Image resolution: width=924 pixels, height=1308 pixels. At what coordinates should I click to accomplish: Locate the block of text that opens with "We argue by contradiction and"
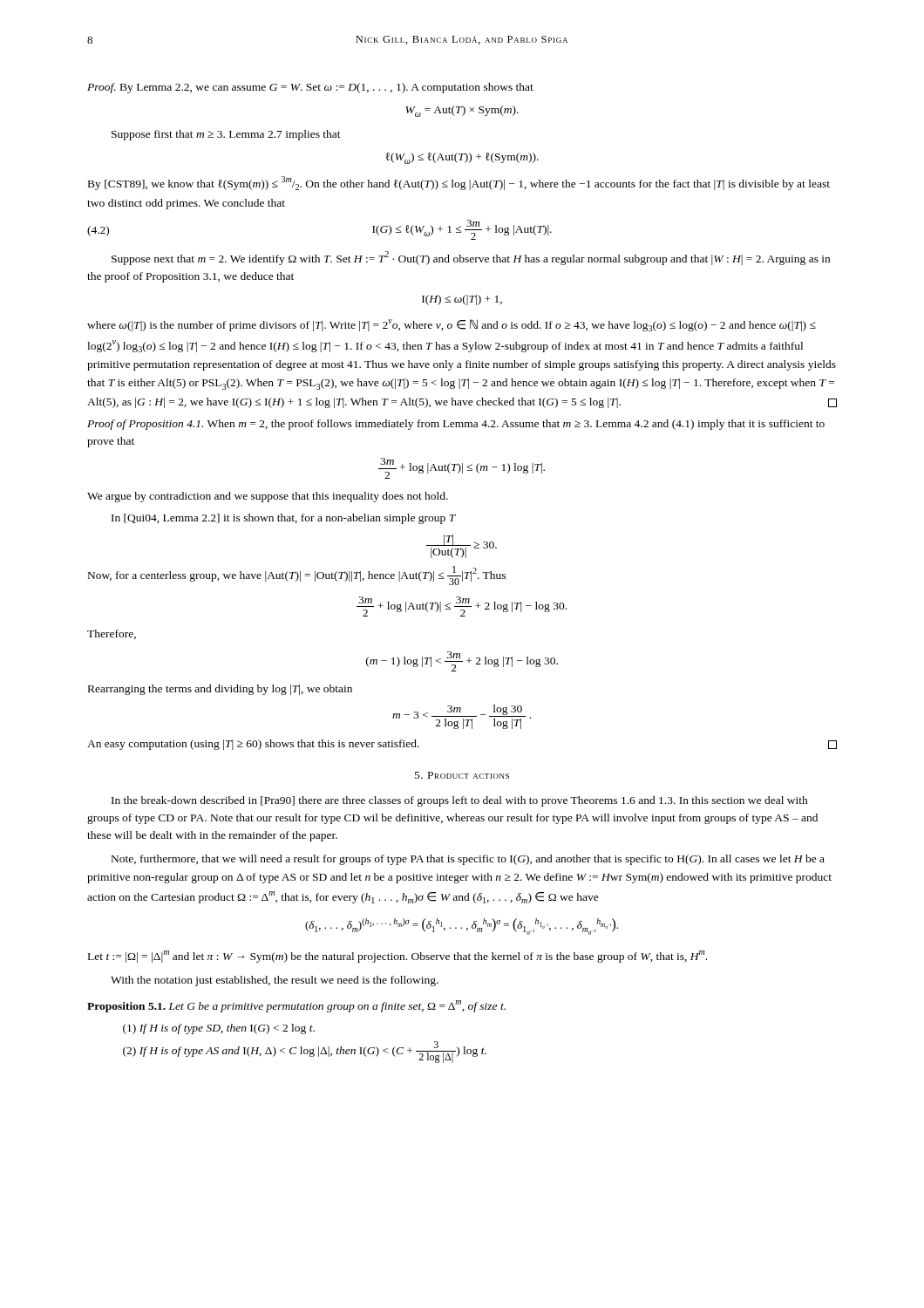click(268, 496)
